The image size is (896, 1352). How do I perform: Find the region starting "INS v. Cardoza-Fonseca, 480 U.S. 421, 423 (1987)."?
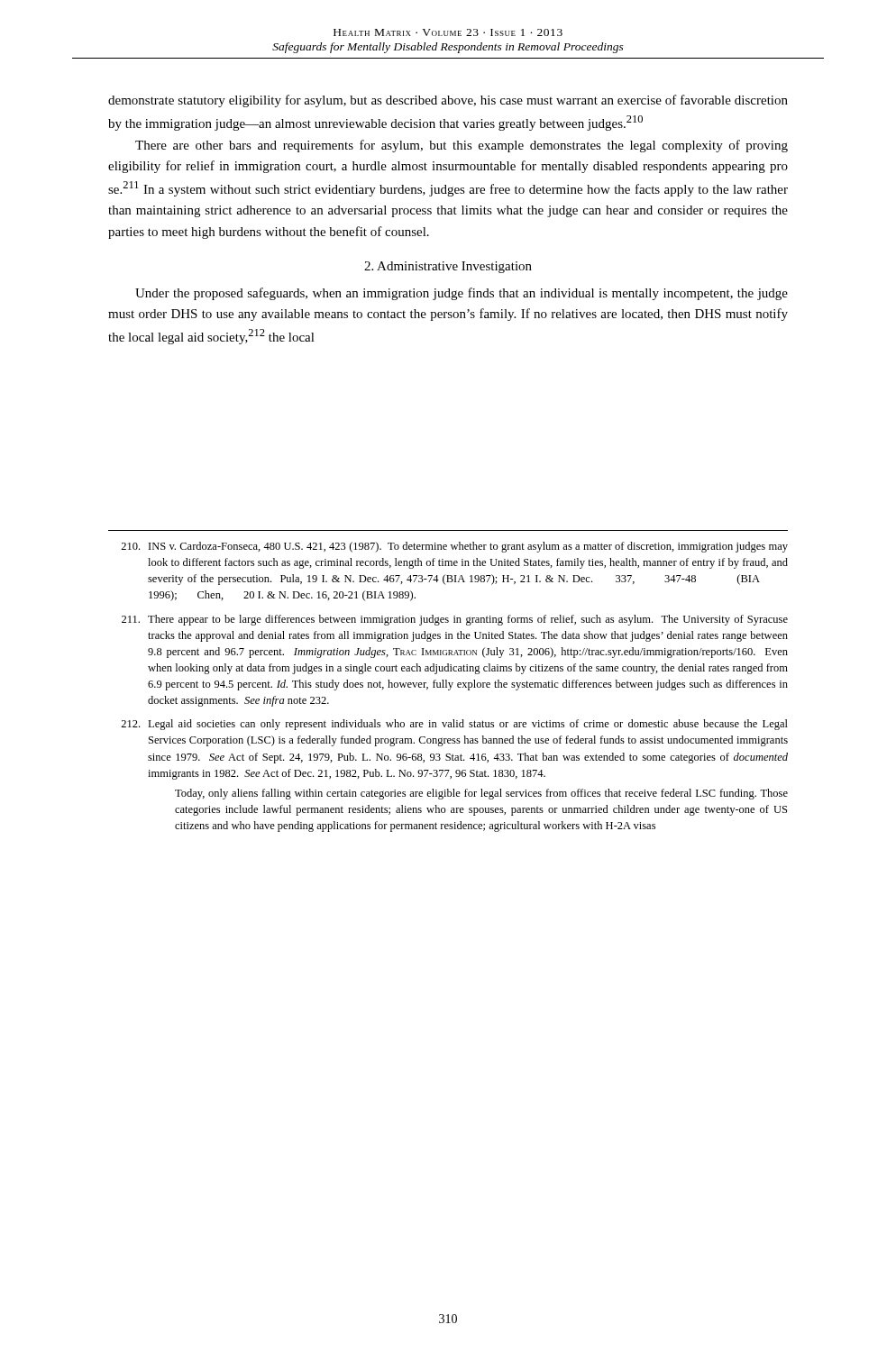coord(448,571)
